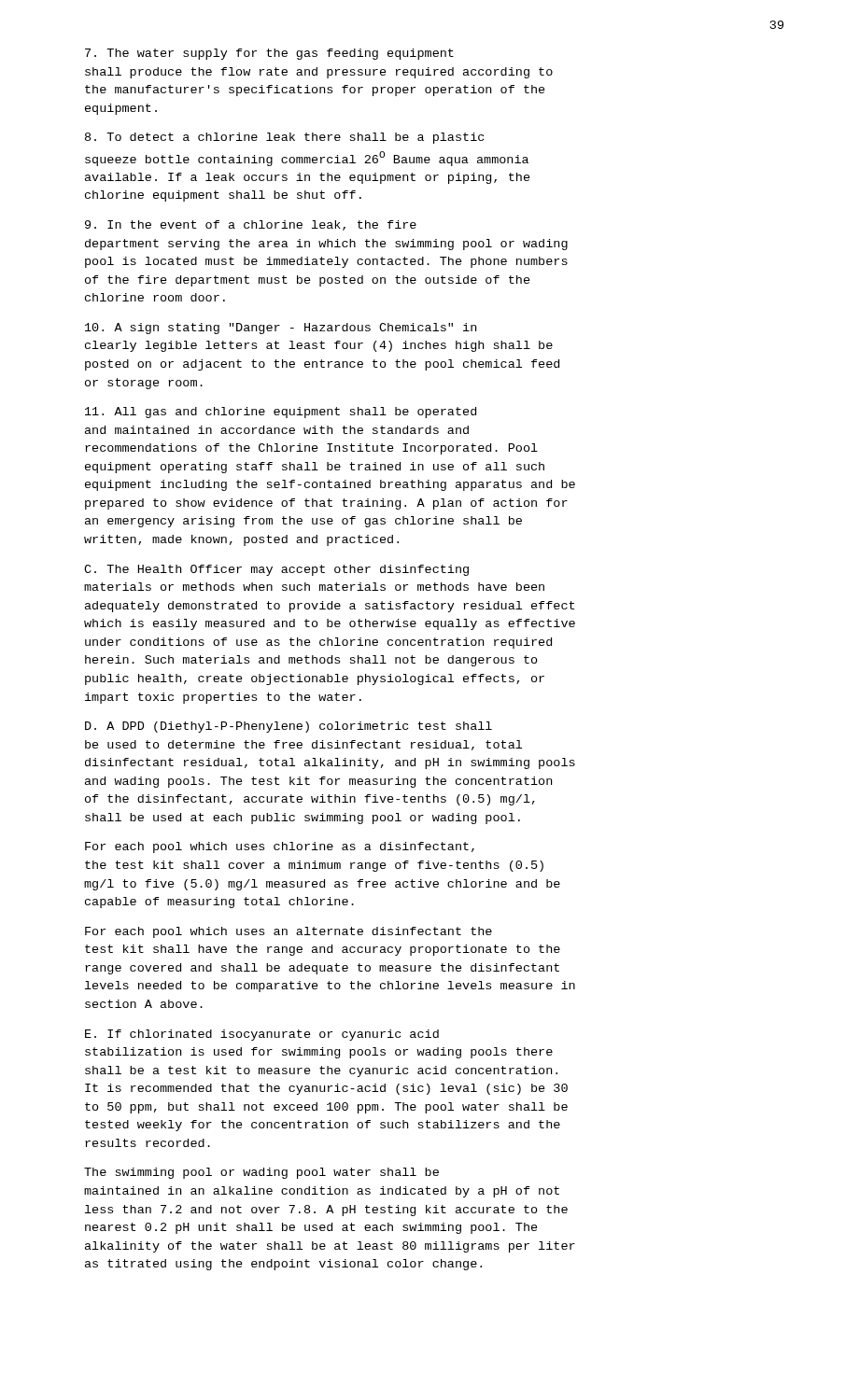Click the passage that begins "7. The water supply for"
The image size is (859, 1400).
434,81
